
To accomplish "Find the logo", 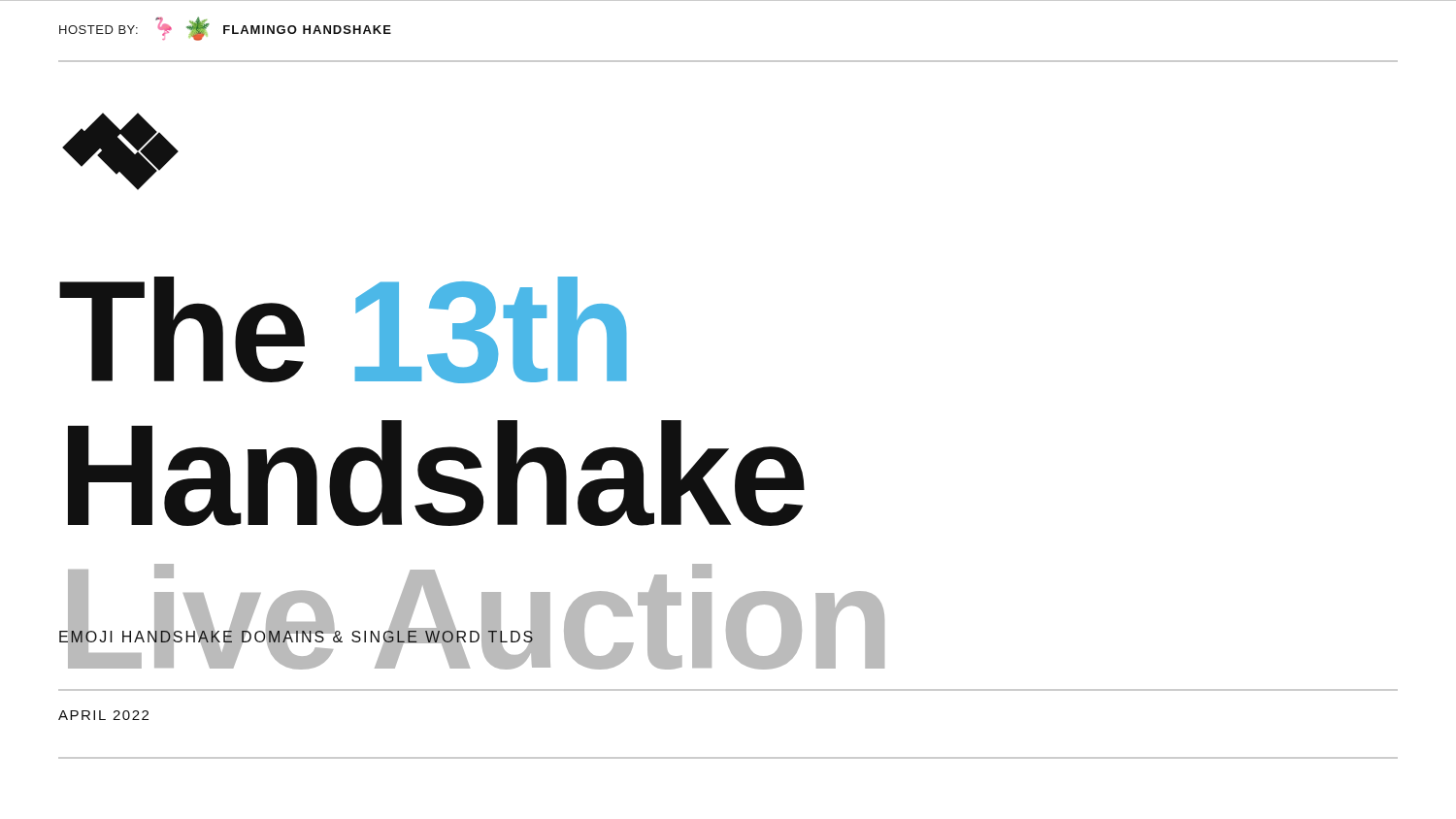I will coord(121,162).
